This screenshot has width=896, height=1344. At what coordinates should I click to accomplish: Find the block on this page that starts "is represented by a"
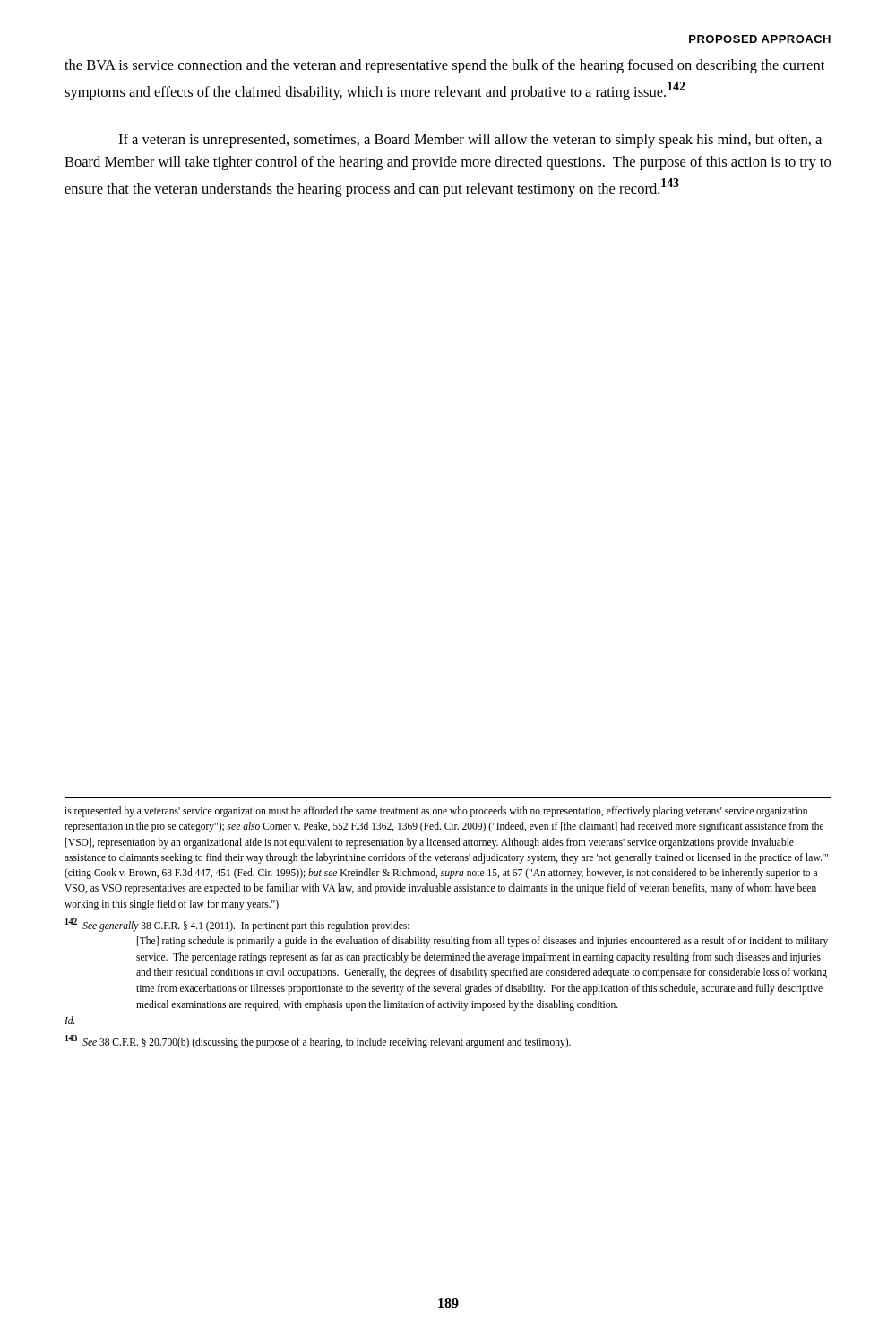[446, 857]
